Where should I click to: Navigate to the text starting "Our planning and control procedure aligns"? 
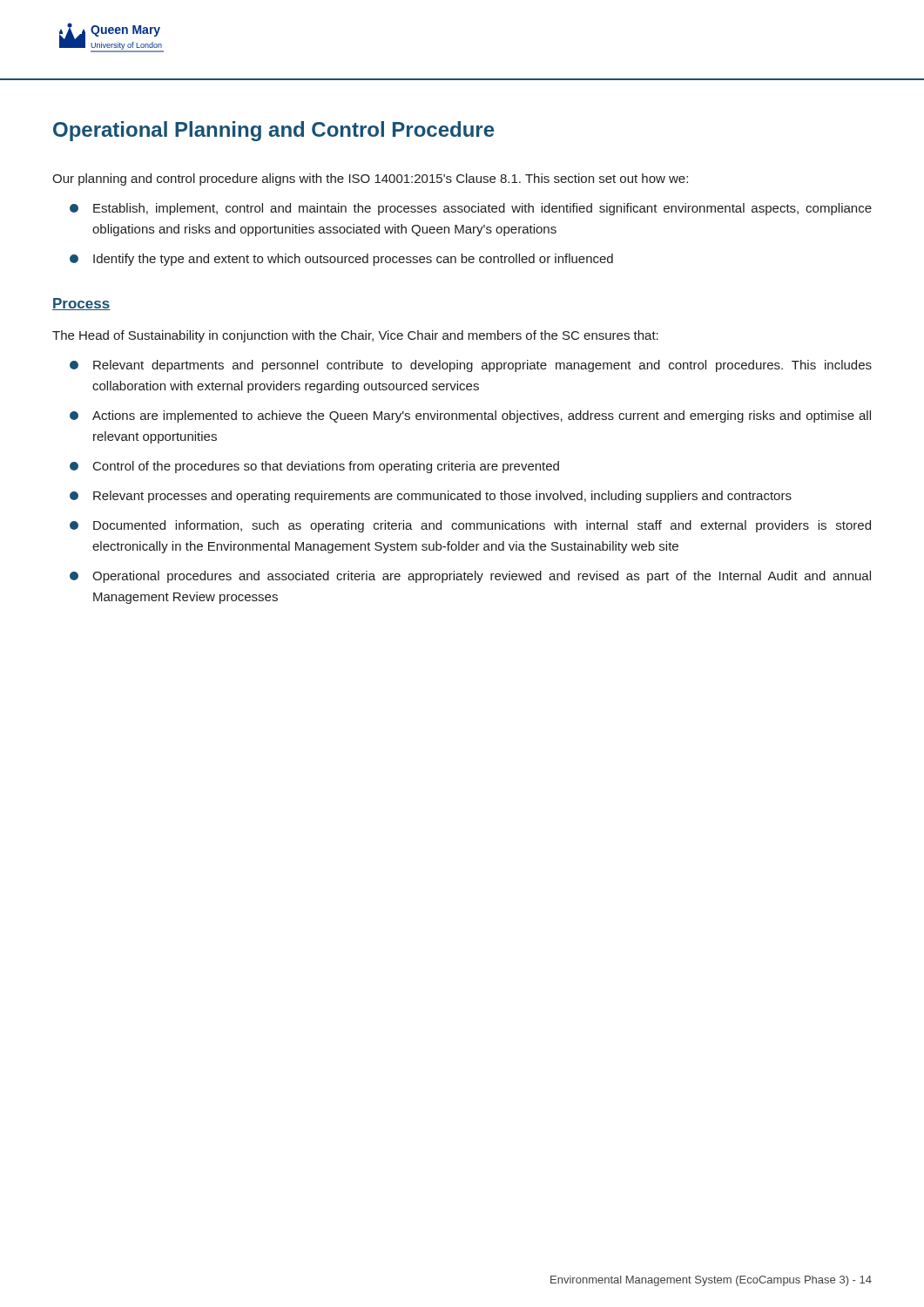(371, 178)
